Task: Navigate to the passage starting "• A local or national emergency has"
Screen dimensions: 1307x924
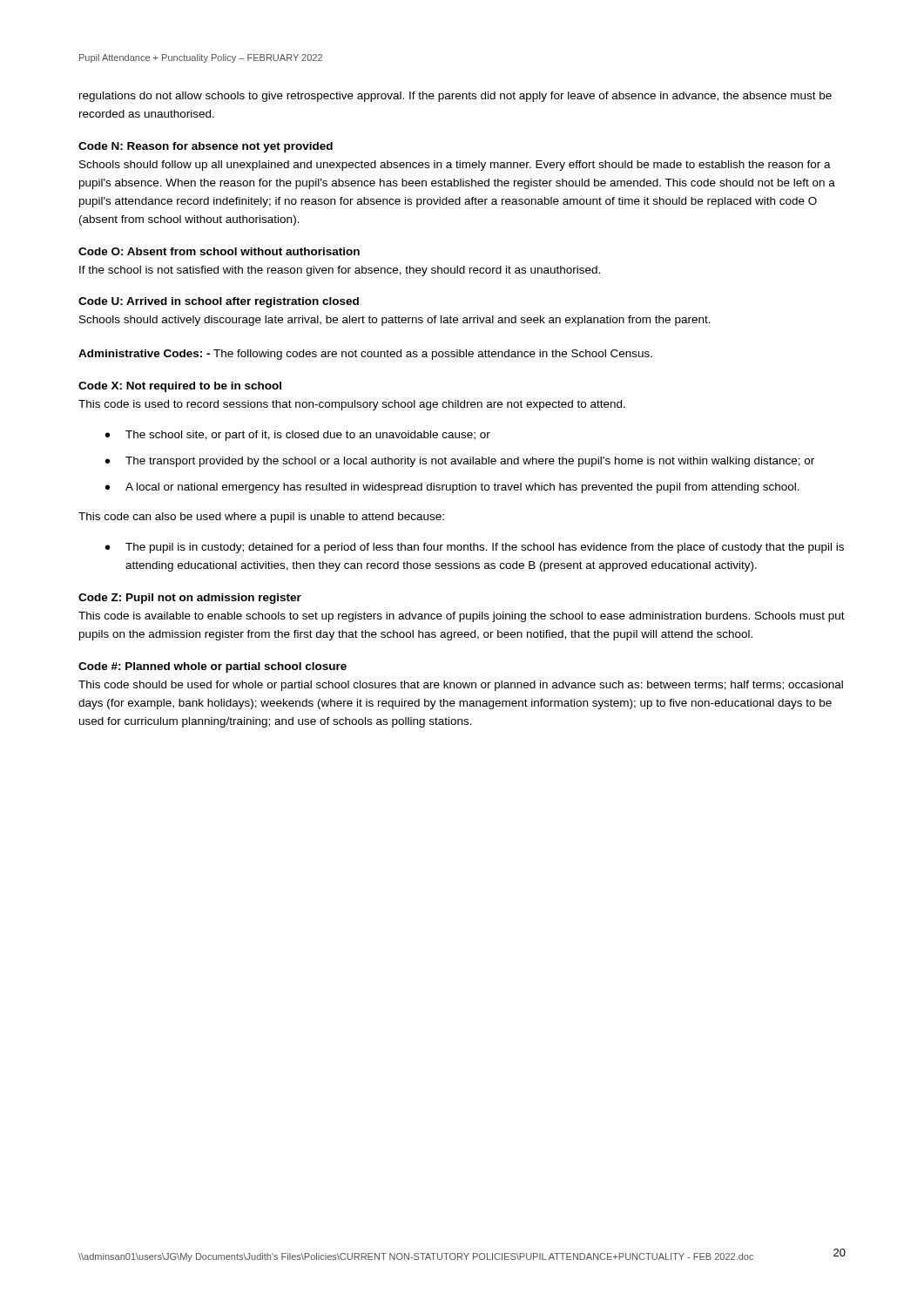Action: [x=475, y=488]
